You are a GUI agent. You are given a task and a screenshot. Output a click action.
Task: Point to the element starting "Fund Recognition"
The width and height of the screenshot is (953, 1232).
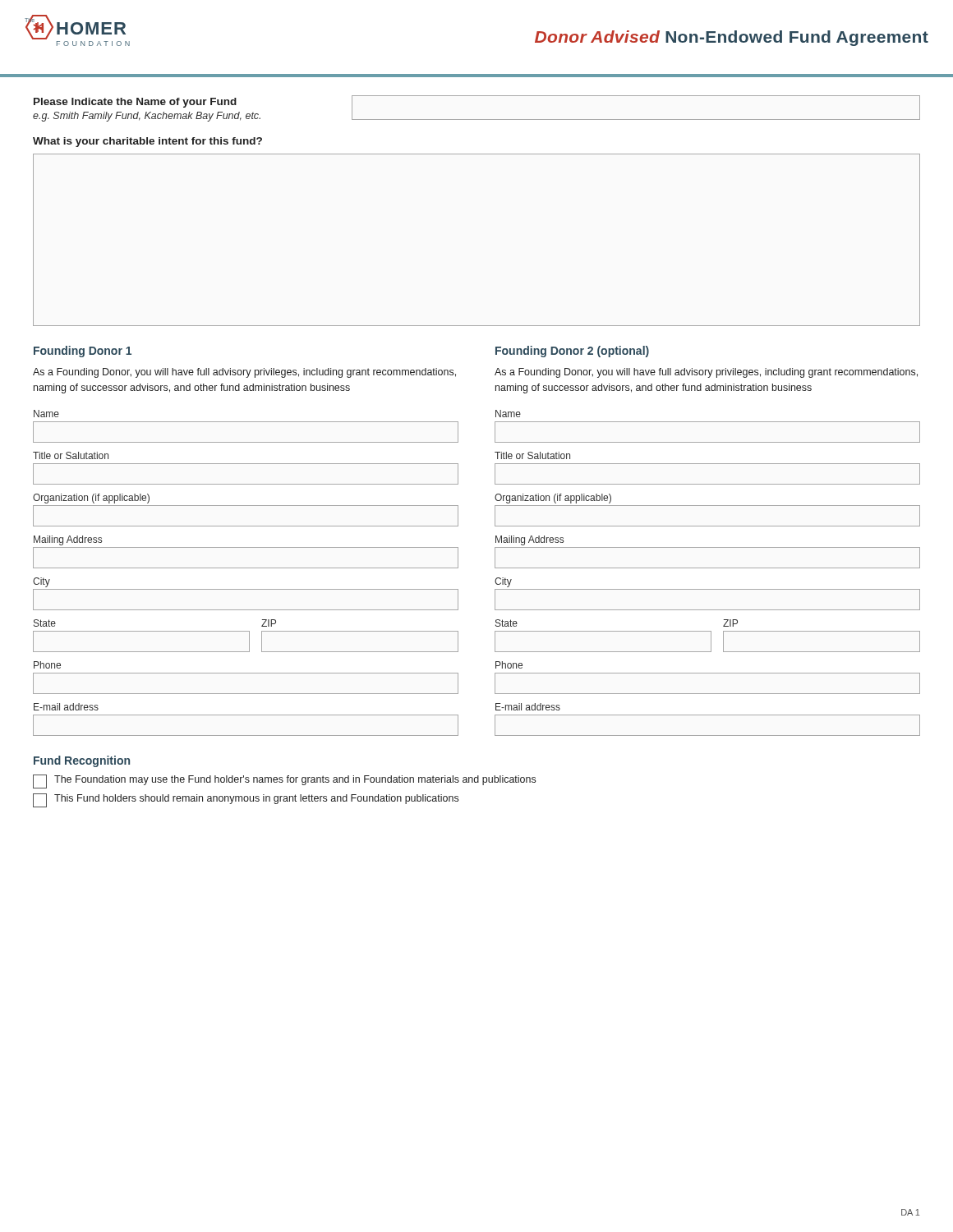(82, 760)
